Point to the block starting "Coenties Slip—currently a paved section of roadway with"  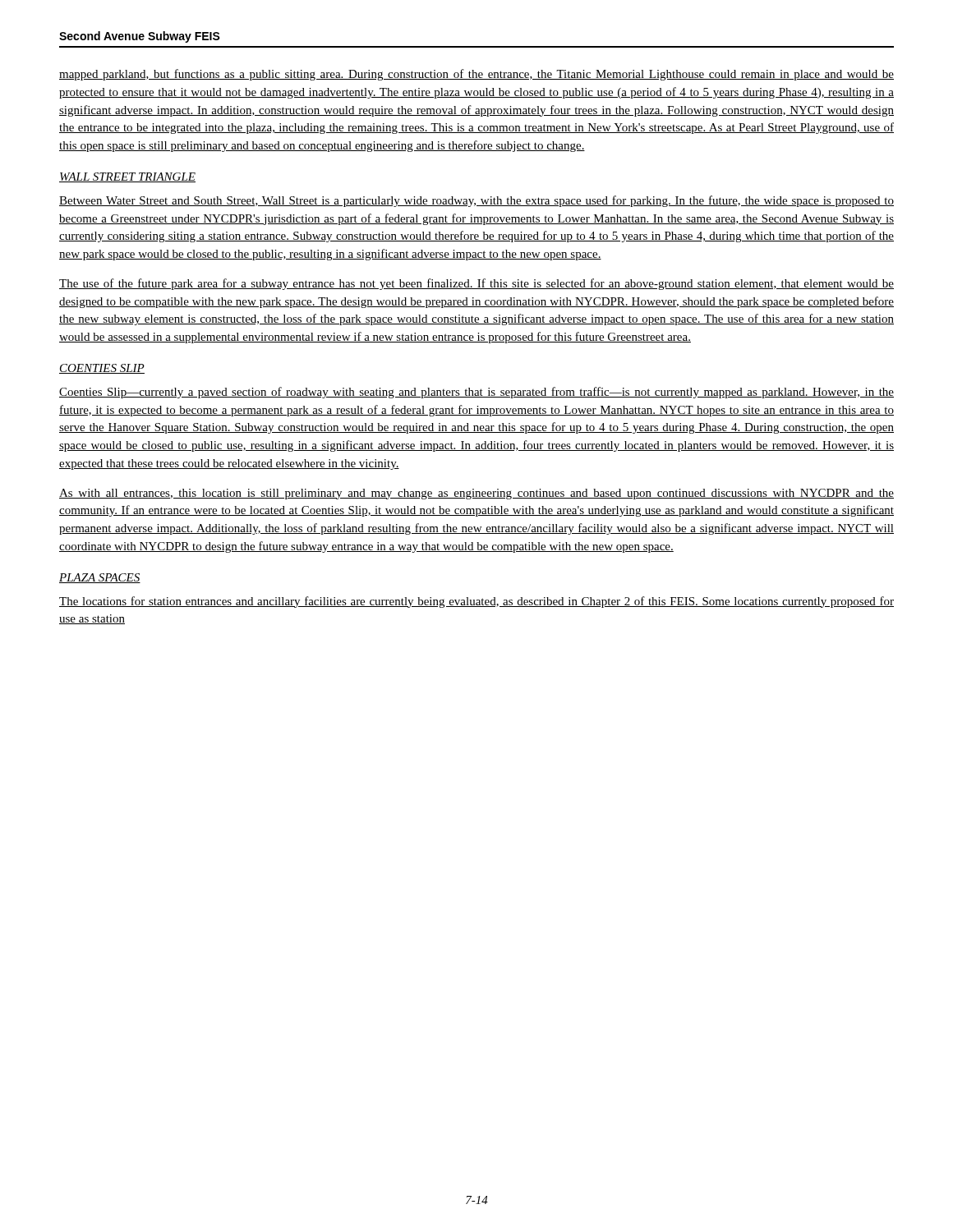[x=476, y=428]
